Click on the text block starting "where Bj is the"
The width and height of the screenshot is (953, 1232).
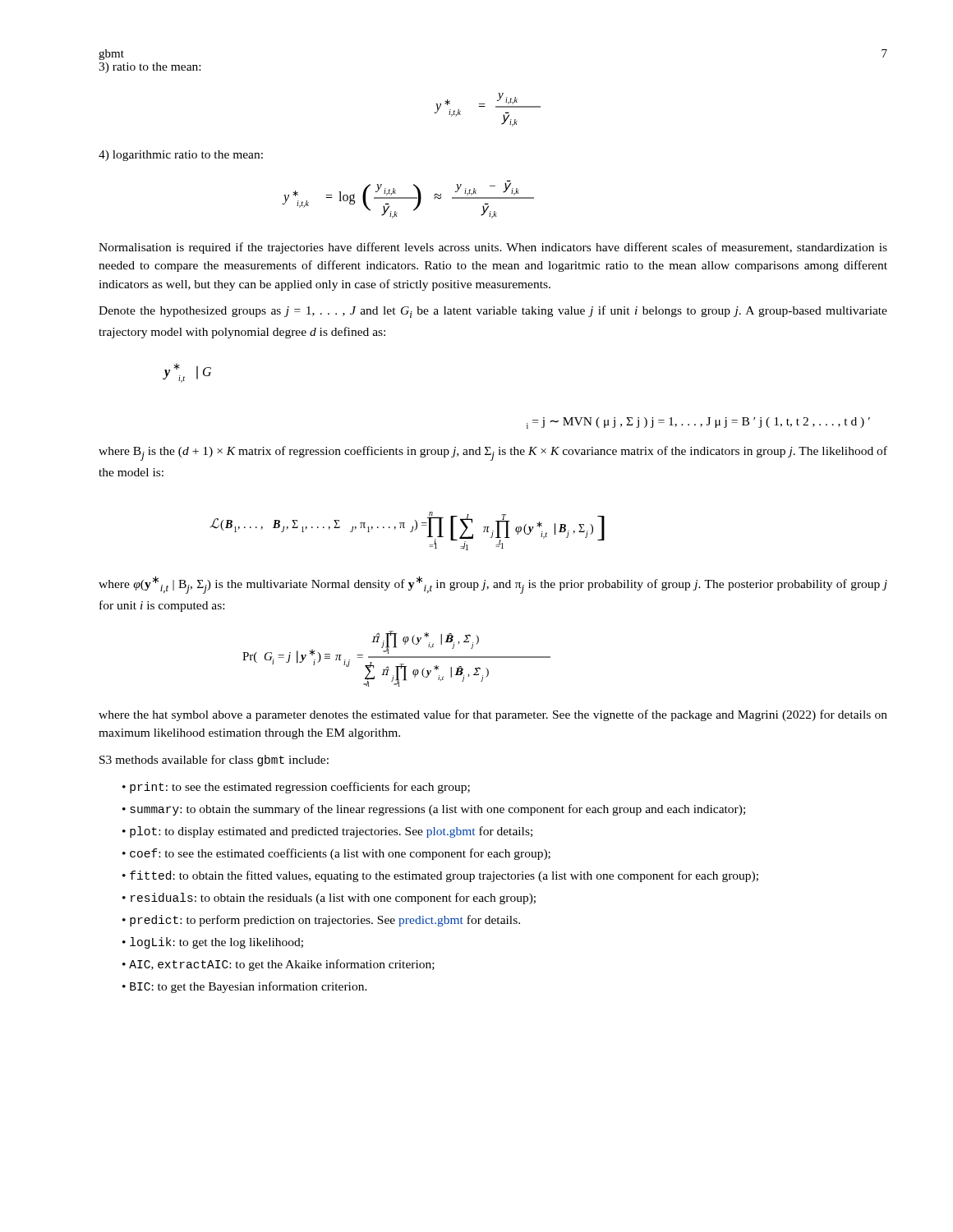493,462
